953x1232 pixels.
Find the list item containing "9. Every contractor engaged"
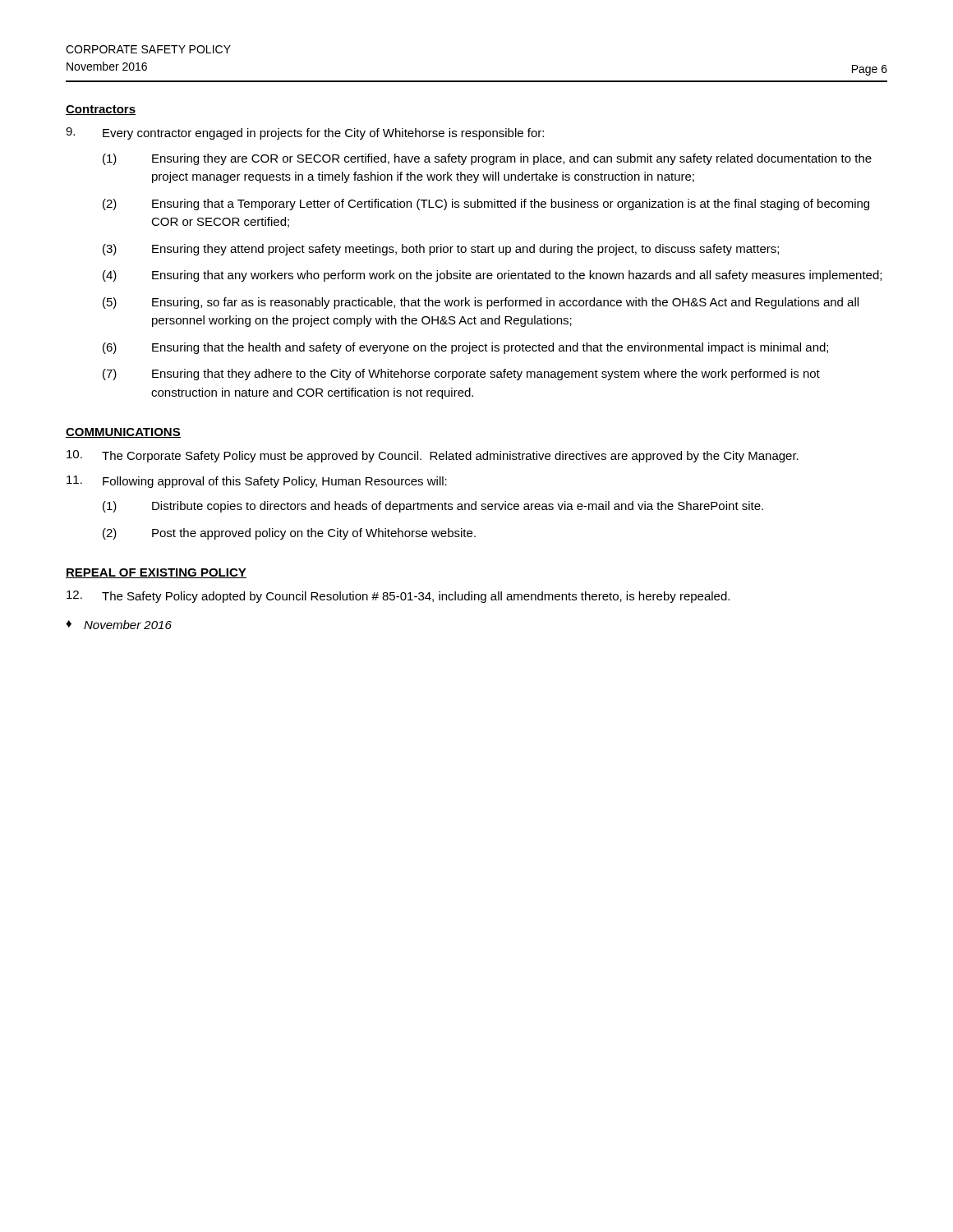(x=476, y=267)
